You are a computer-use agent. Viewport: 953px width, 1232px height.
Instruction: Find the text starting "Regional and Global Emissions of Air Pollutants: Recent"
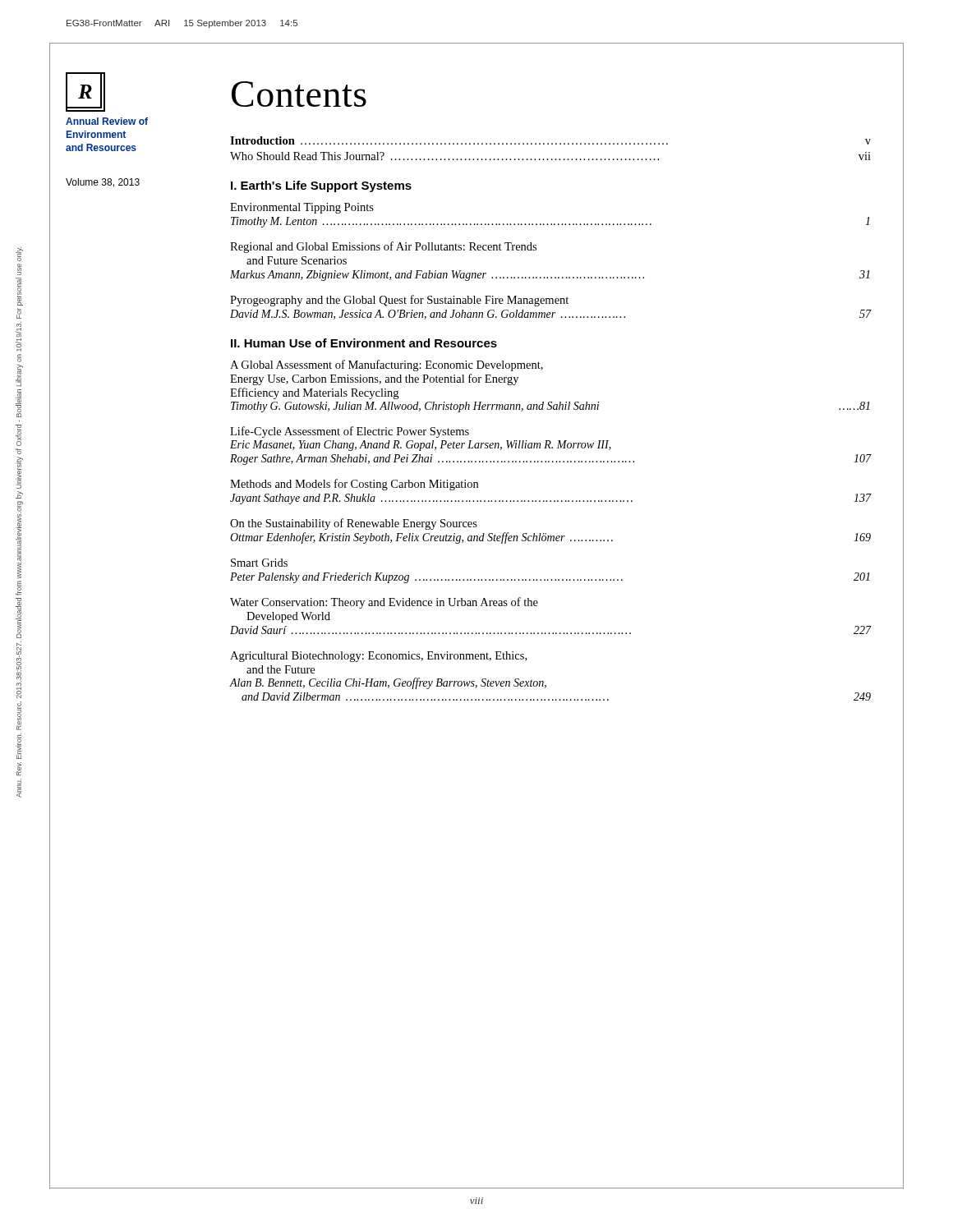383,247
